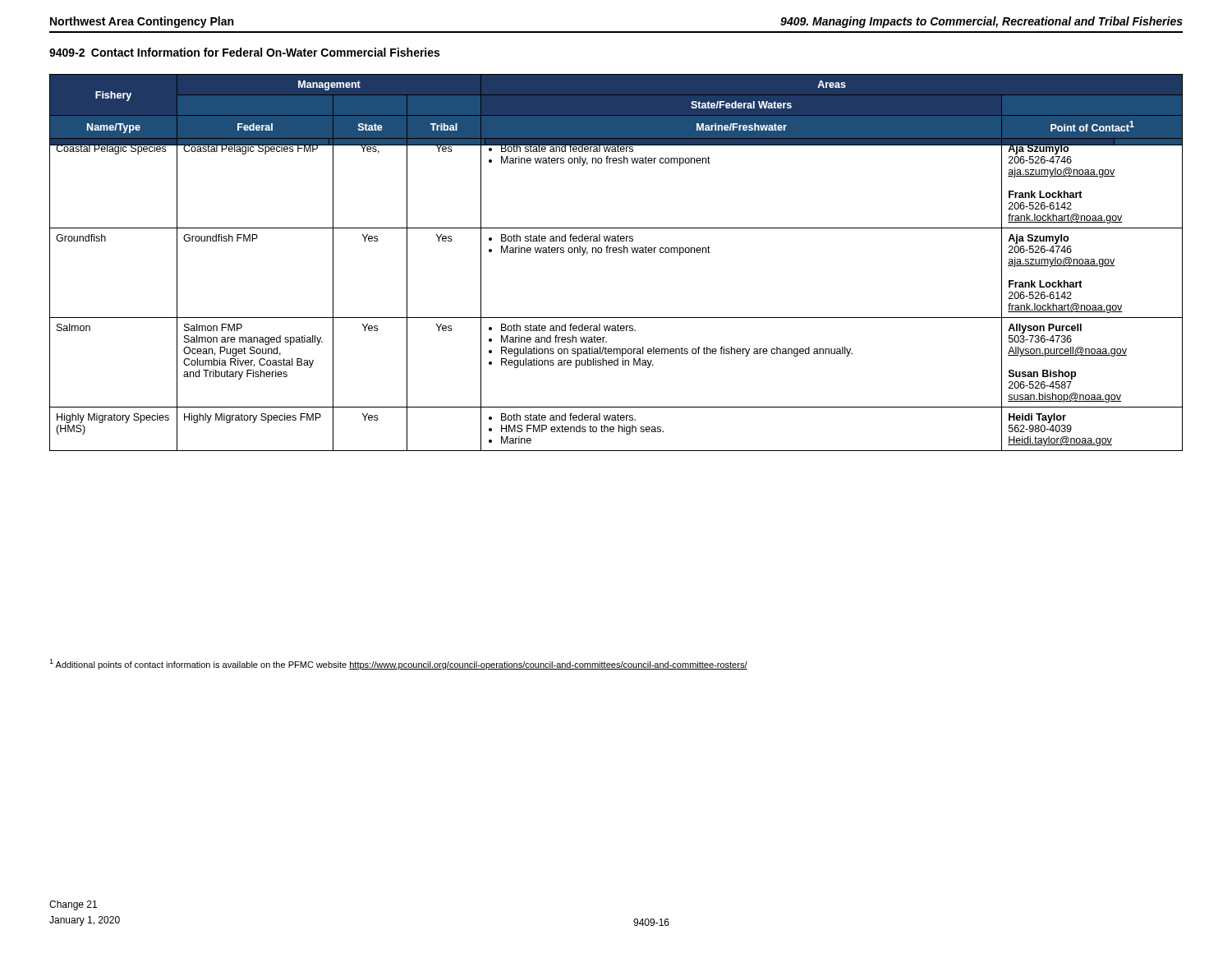The image size is (1232, 953).
Task: Where is the passage that starts "1 Additional points of"?
Action: (398, 663)
